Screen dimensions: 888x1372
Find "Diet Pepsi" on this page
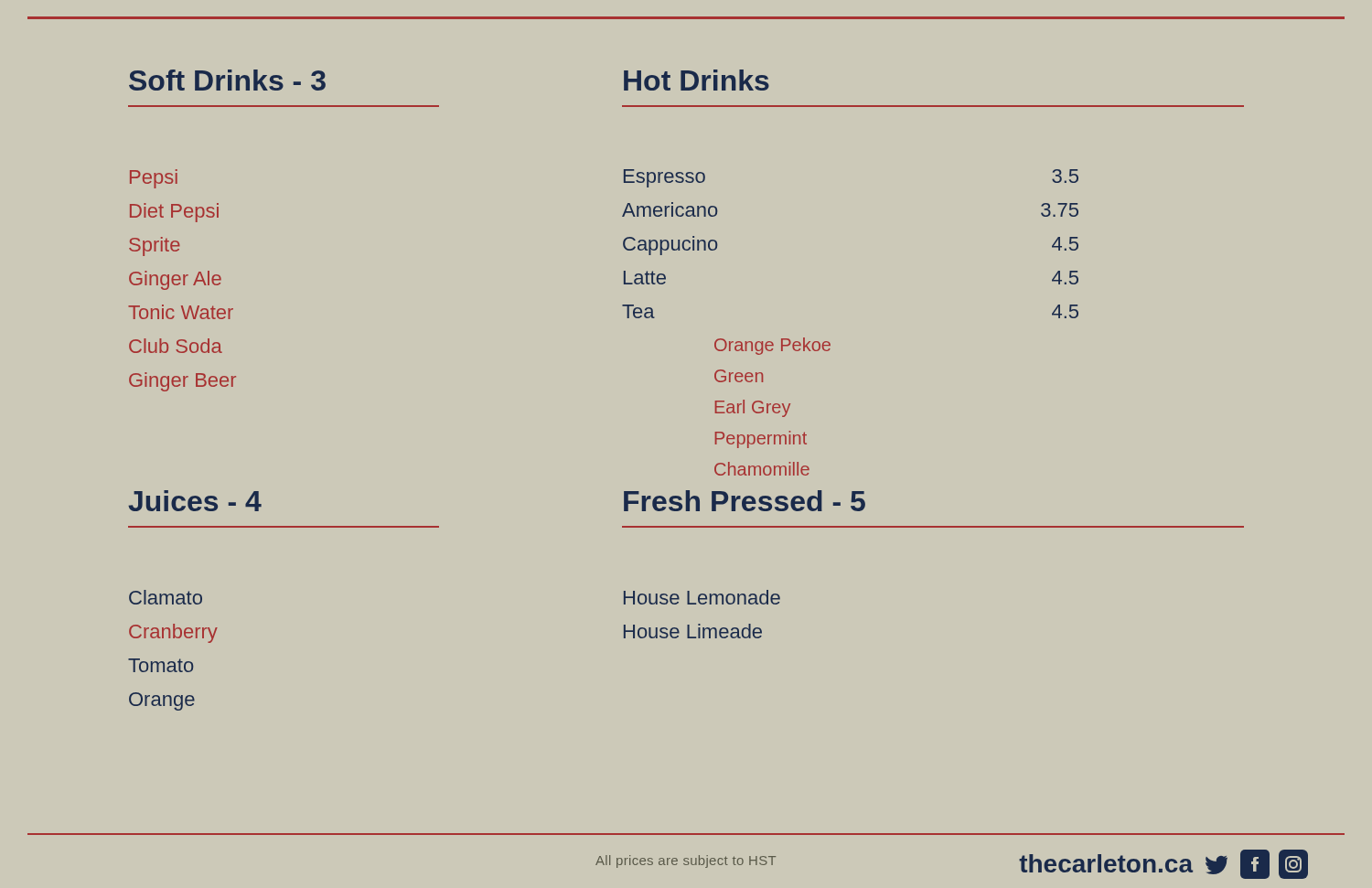click(174, 211)
